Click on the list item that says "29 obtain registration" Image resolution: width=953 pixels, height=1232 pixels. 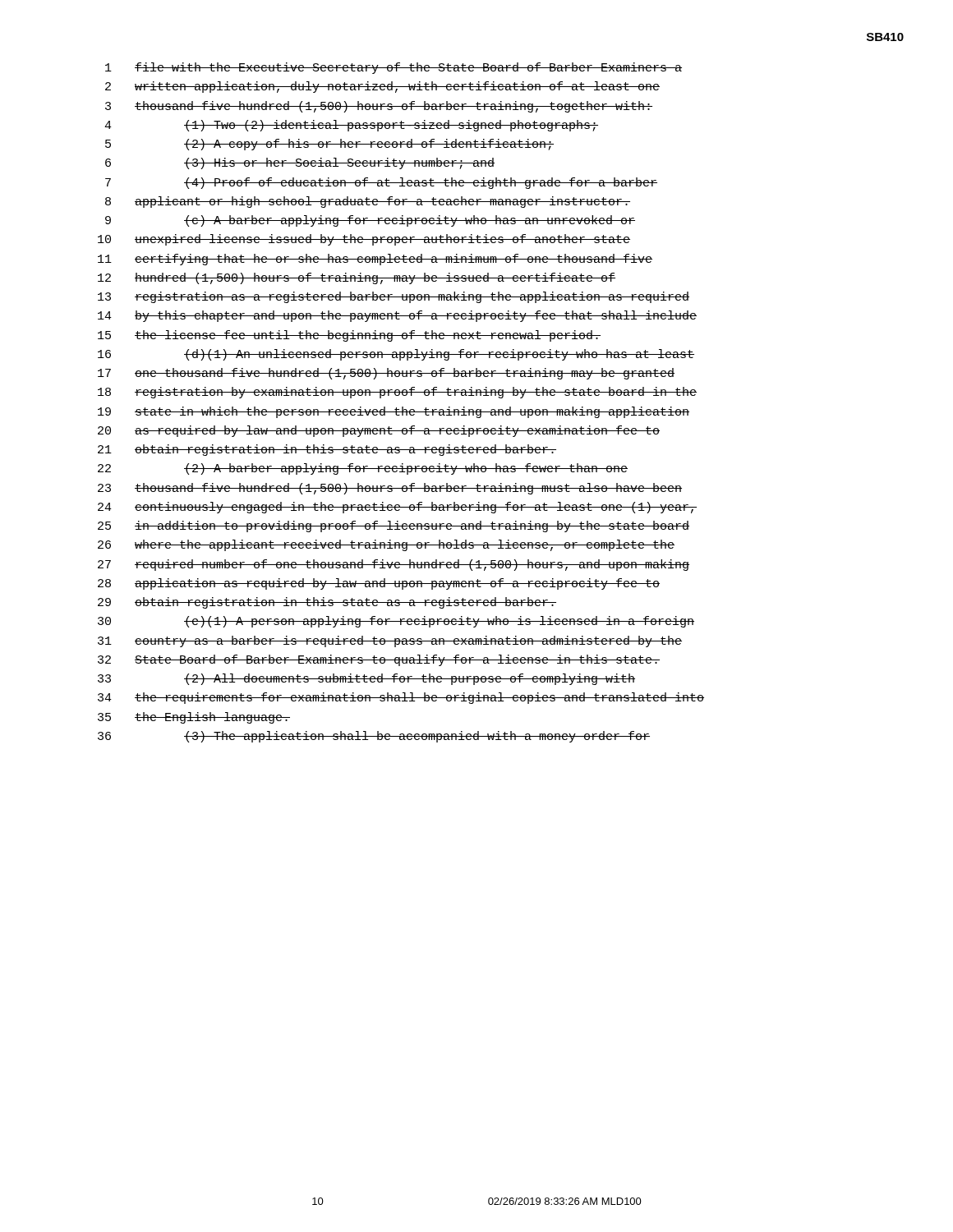point(493,603)
